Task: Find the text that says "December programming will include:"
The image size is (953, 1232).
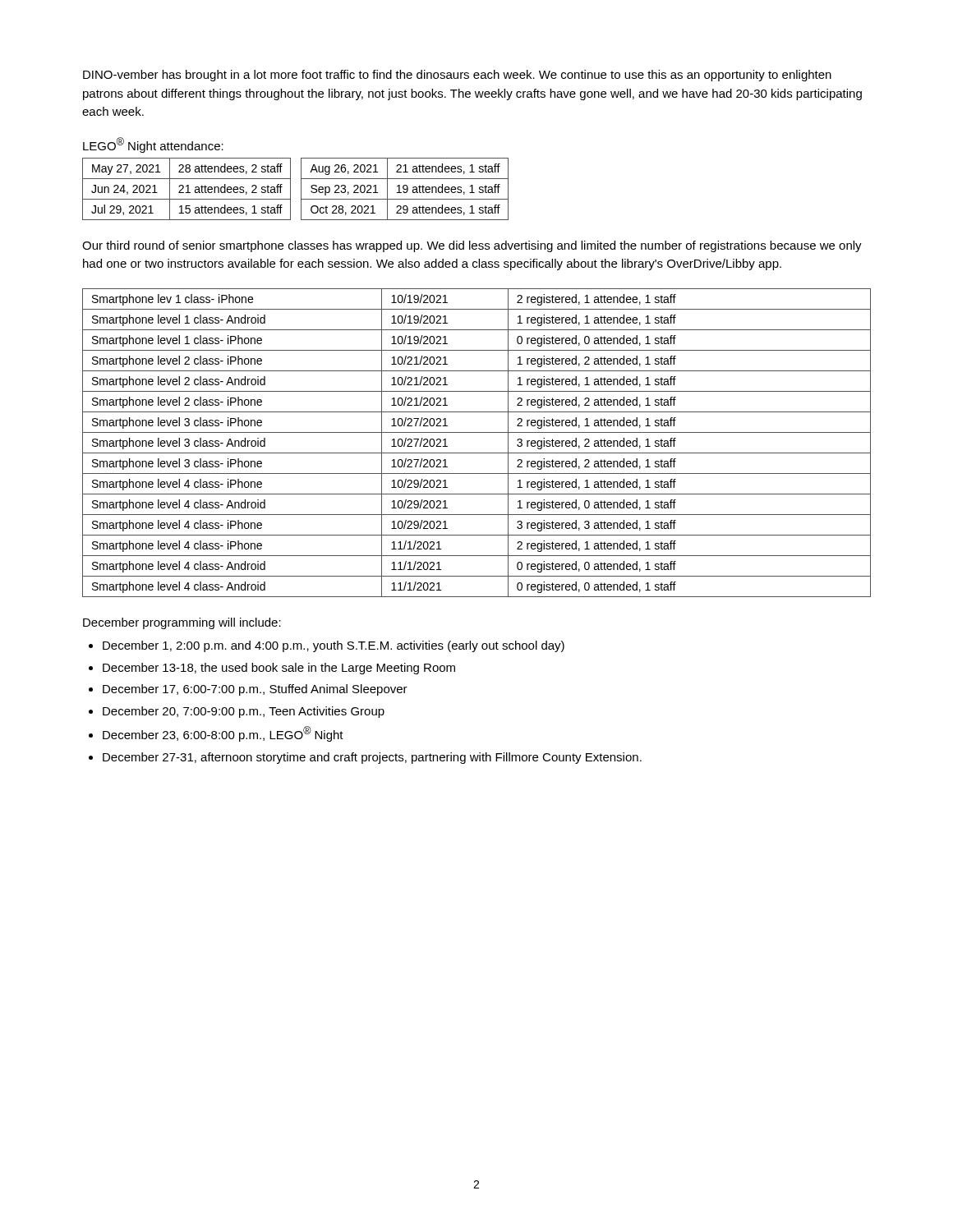Action: [x=182, y=622]
